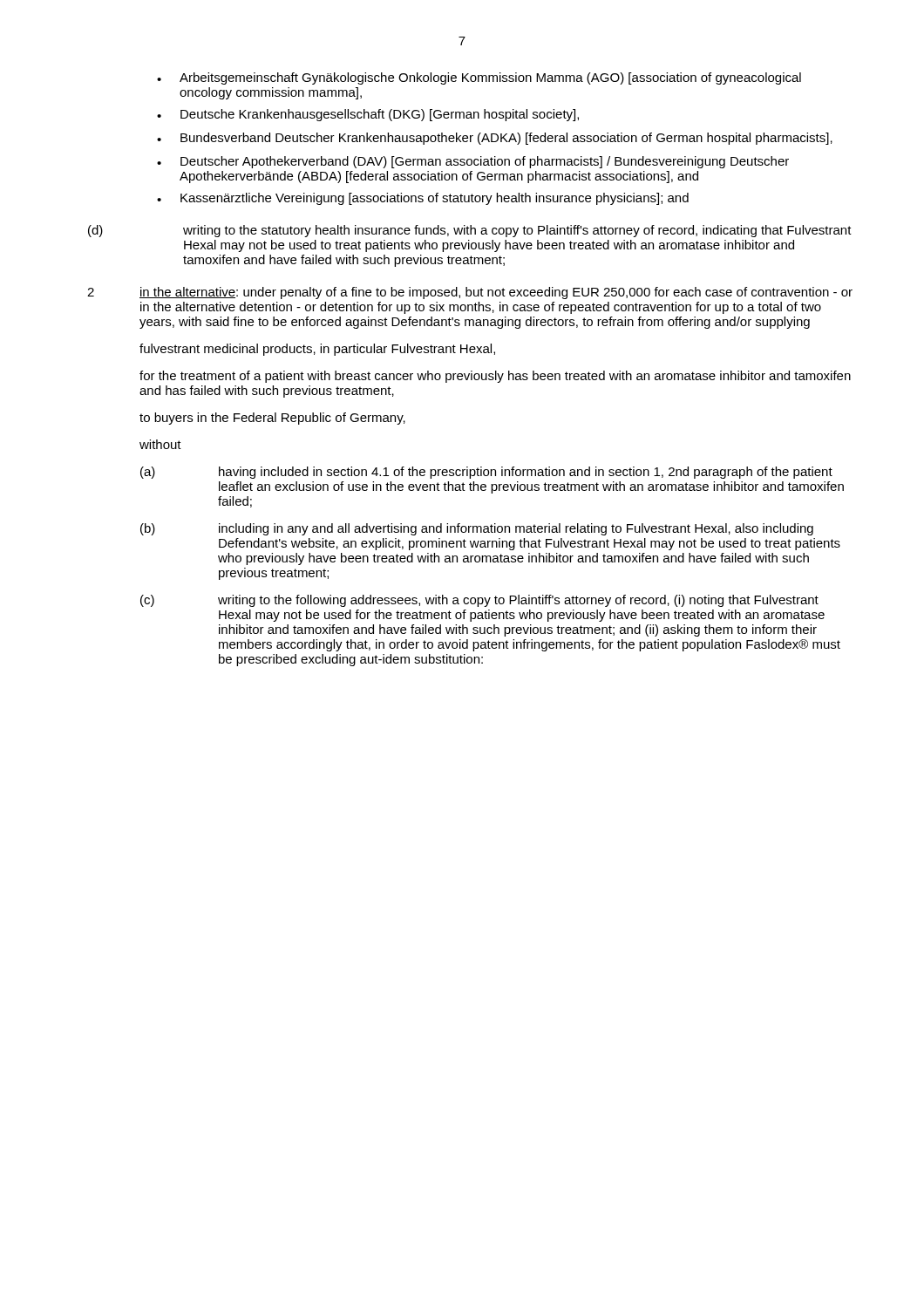Click the passage that begins "(d) writing to the statutory"

coord(471,245)
